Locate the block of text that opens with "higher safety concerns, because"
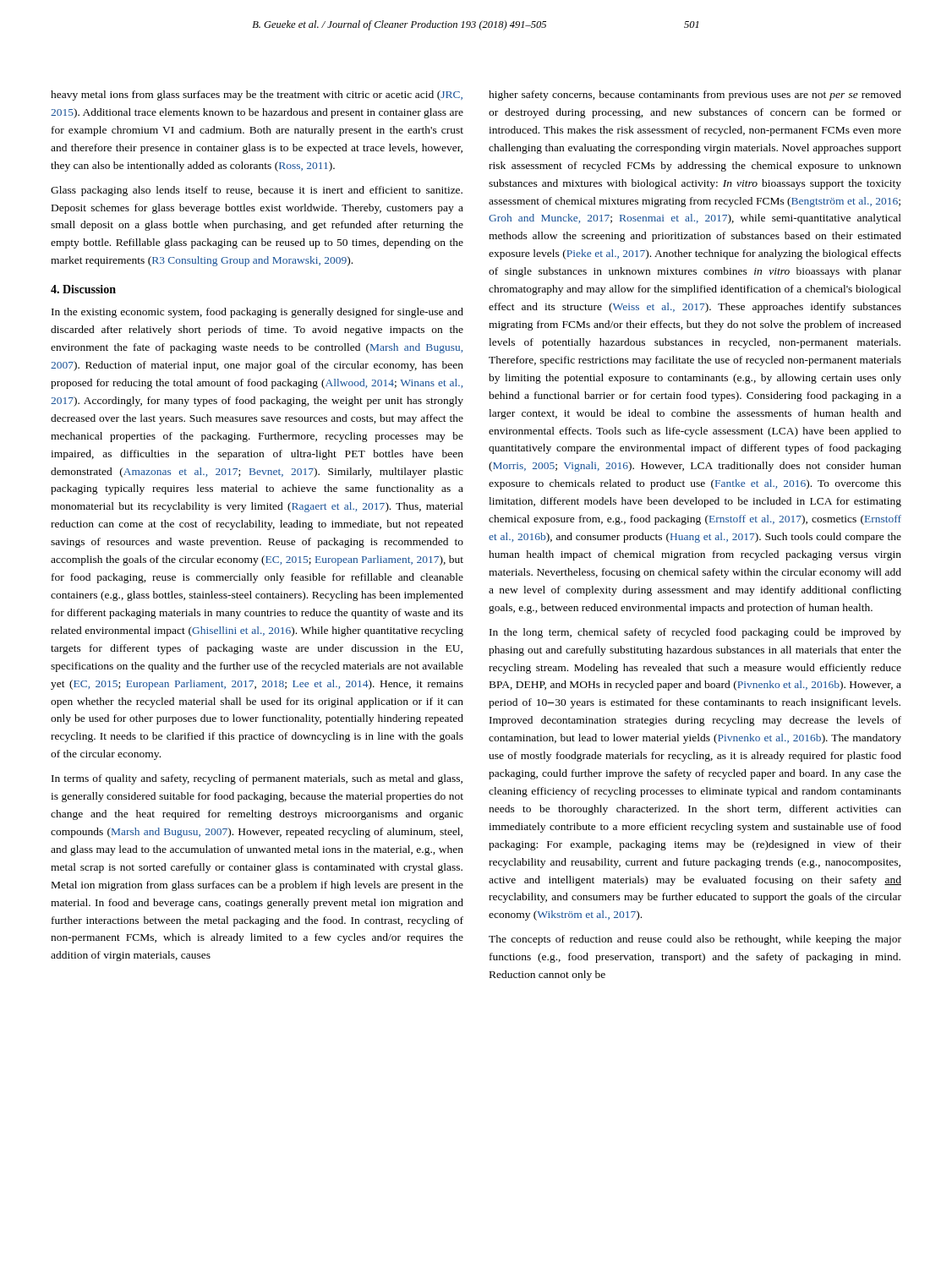952x1268 pixels. click(x=695, y=351)
